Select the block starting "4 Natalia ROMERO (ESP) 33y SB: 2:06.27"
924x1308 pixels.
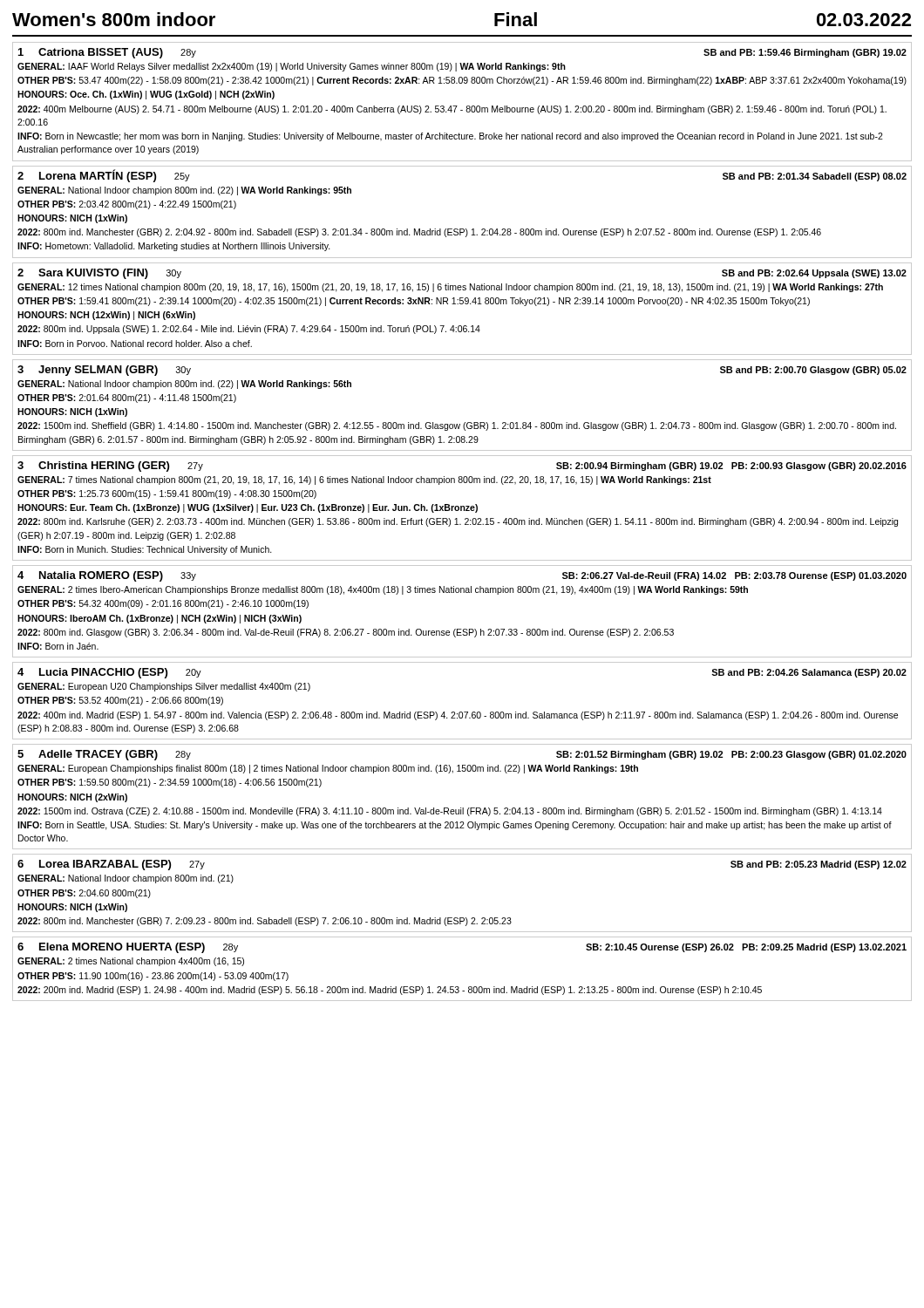tap(95, 576)
